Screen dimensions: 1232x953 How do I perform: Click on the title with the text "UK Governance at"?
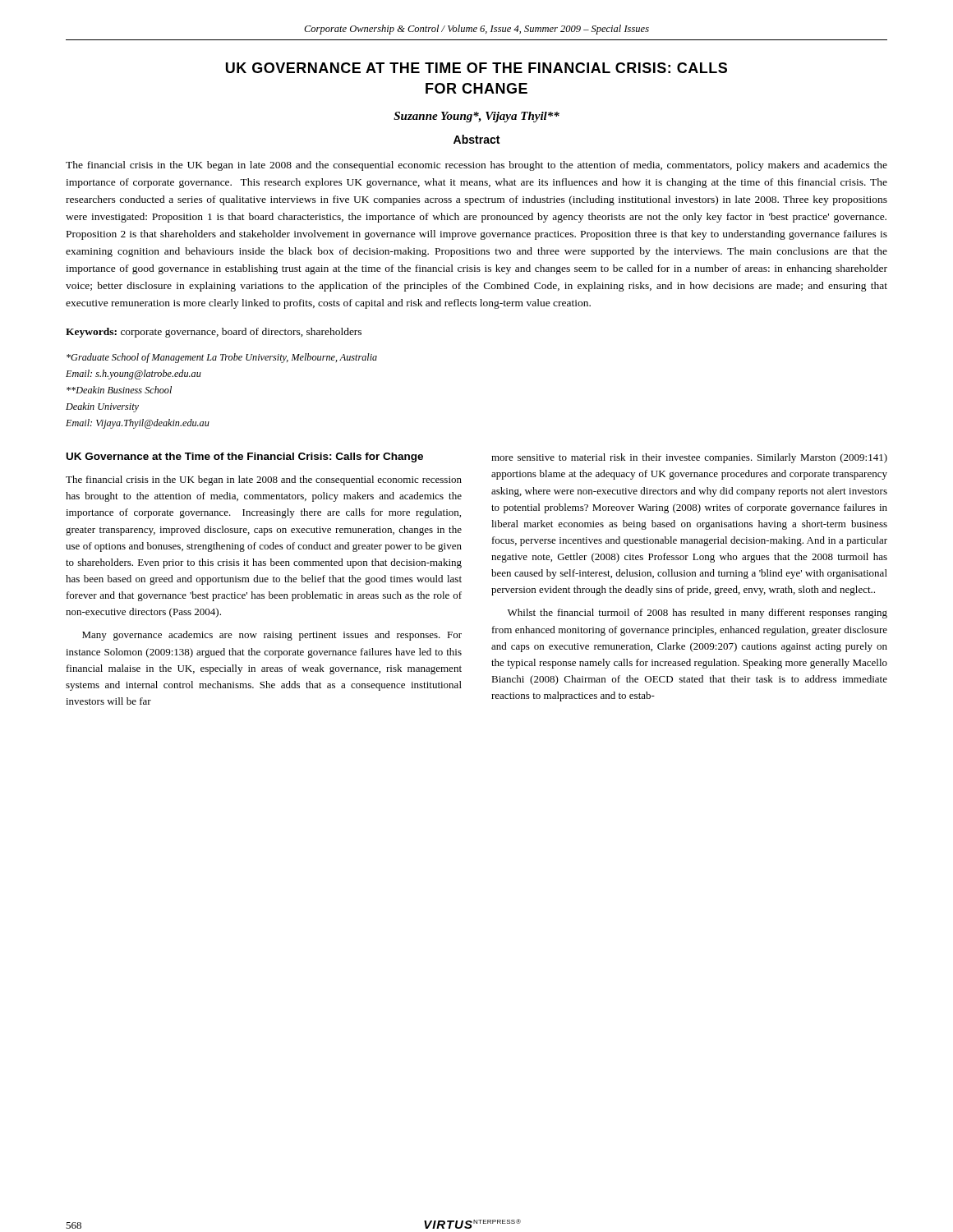(476, 79)
